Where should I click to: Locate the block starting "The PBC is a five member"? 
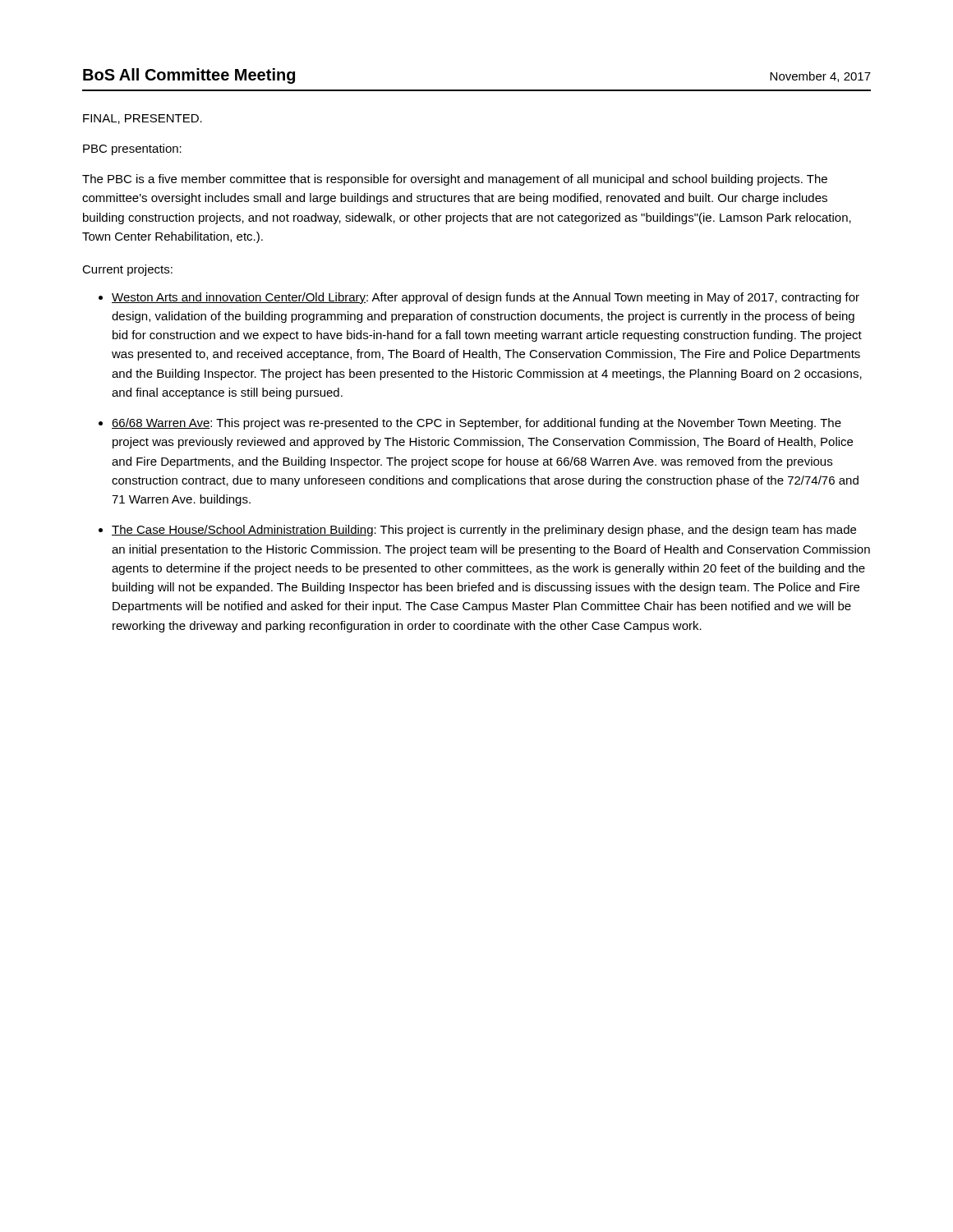click(x=467, y=207)
